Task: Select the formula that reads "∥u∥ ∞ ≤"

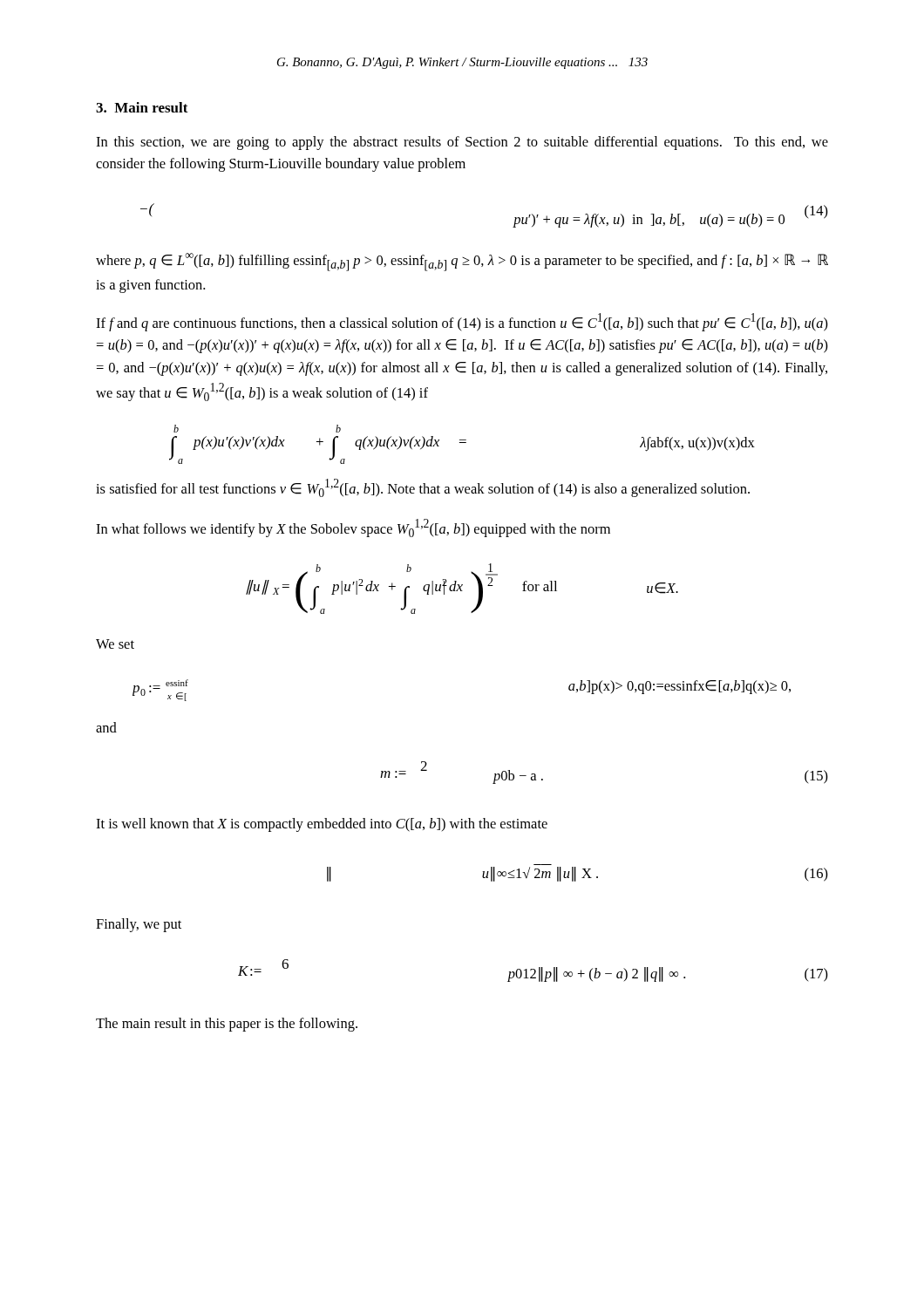Action: (577, 874)
